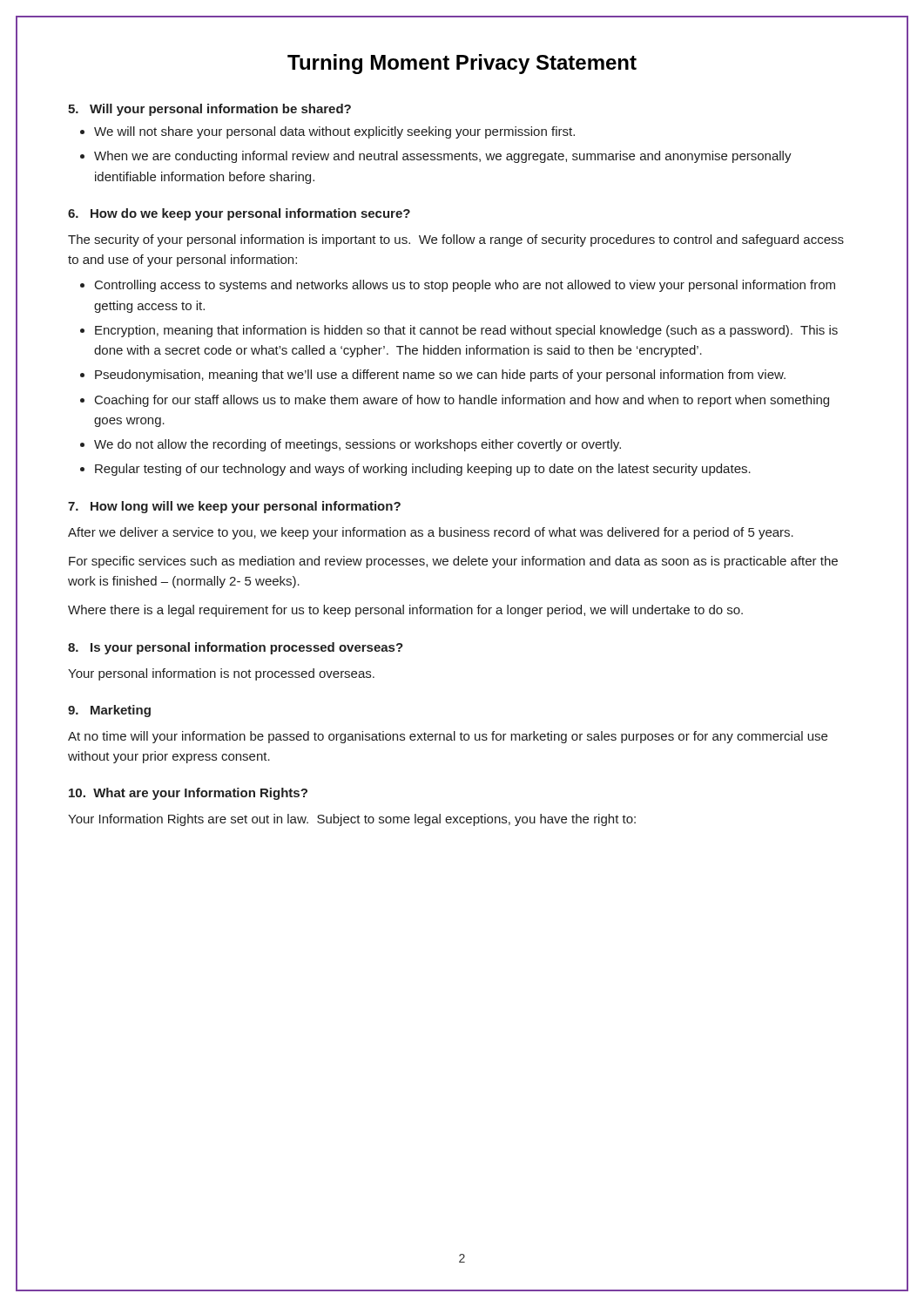Click on the section header containing "9. Marketing"

tap(110, 710)
